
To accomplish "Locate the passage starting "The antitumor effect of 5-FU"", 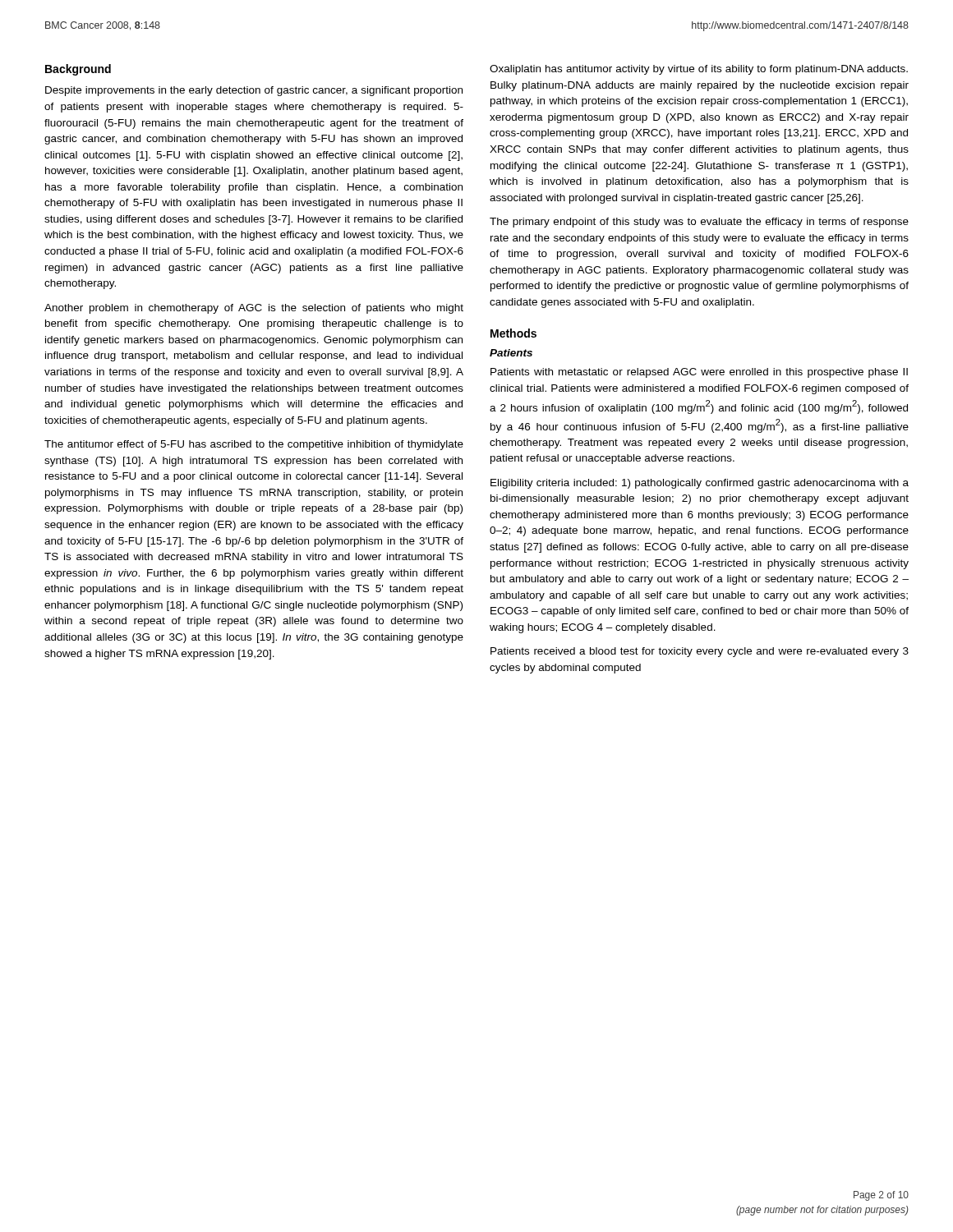I will point(254,549).
